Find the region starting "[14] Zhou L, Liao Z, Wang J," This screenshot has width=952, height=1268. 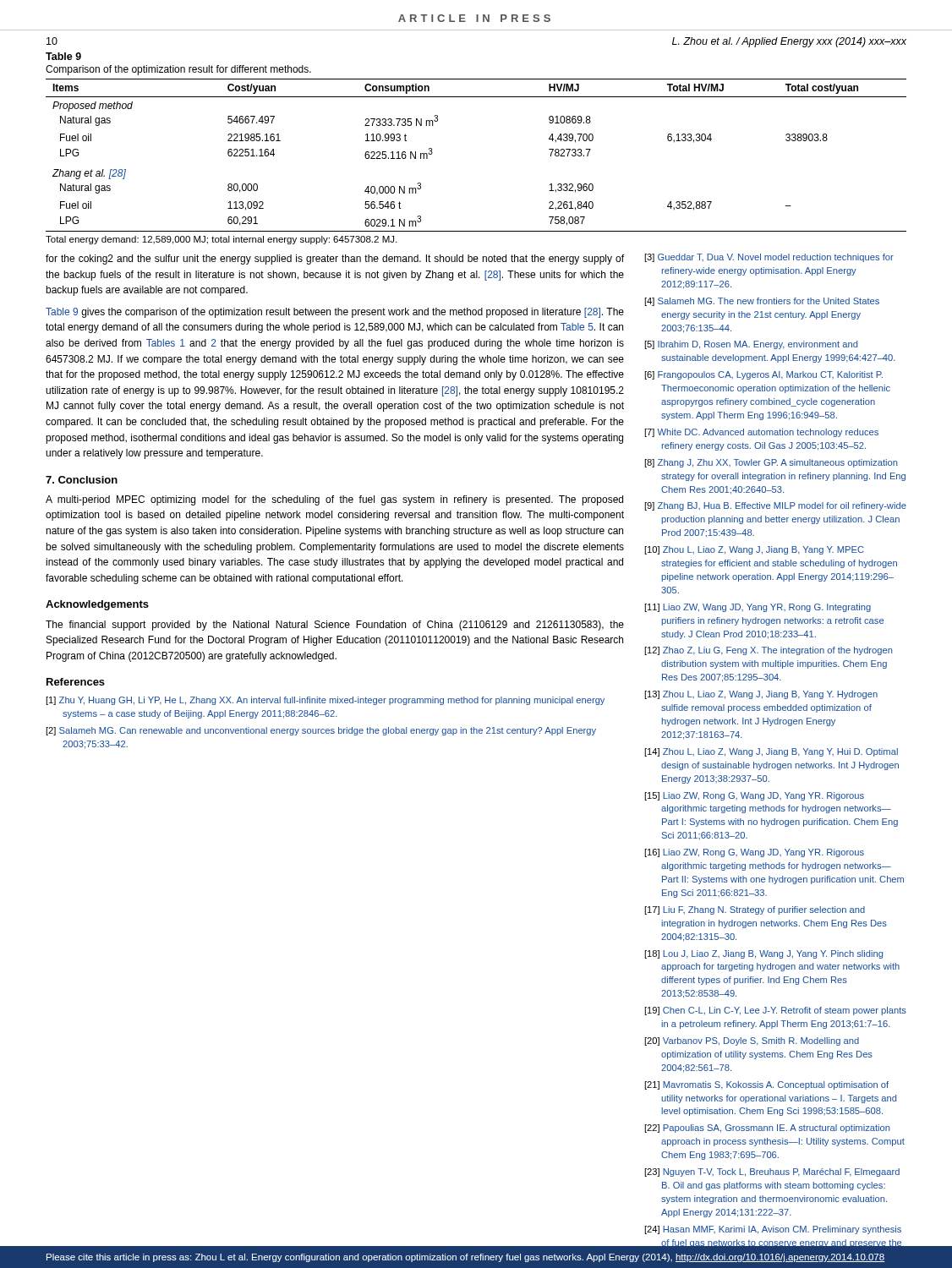(772, 765)
